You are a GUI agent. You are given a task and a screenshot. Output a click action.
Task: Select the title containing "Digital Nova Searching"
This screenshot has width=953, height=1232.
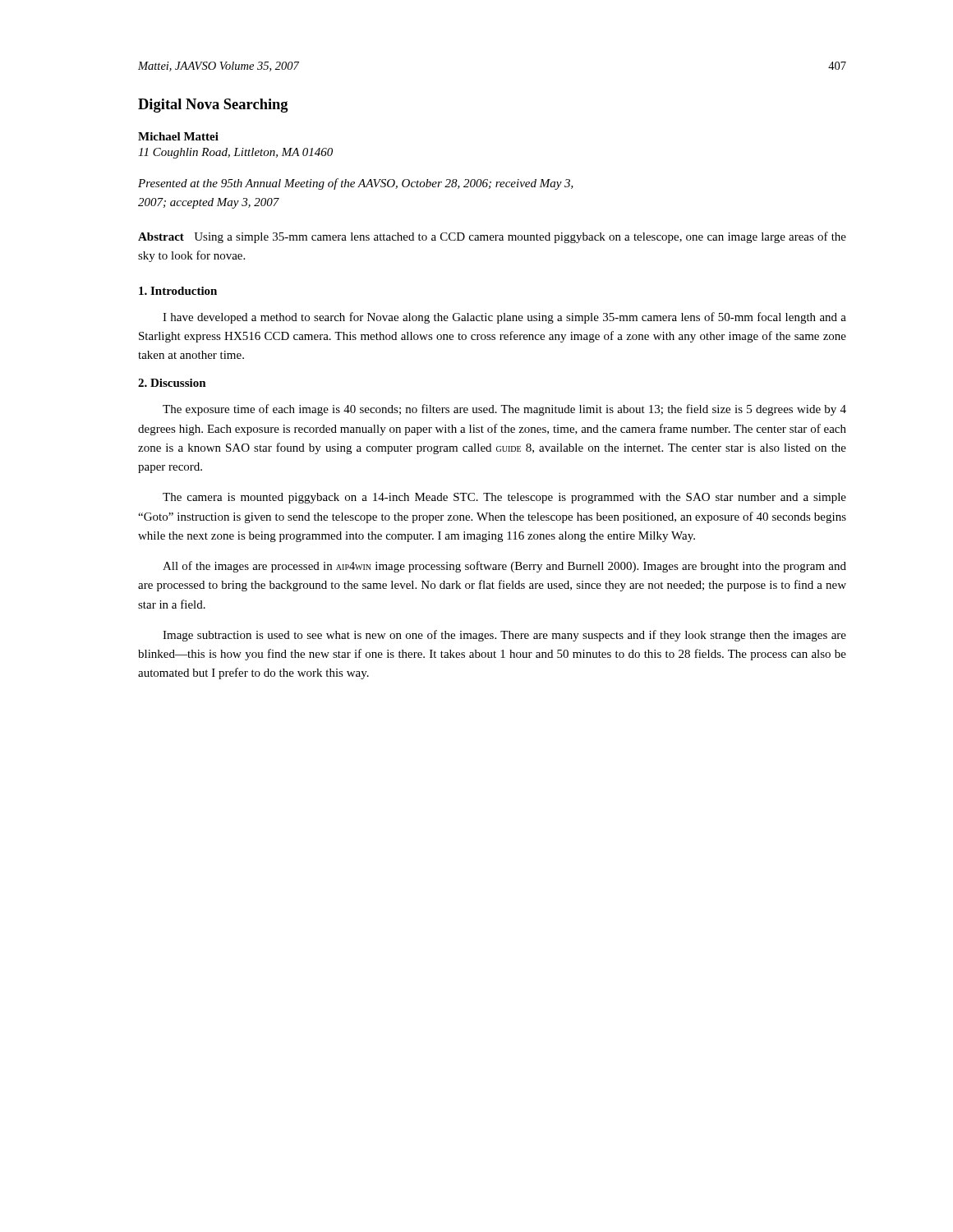tap(213, 104)
